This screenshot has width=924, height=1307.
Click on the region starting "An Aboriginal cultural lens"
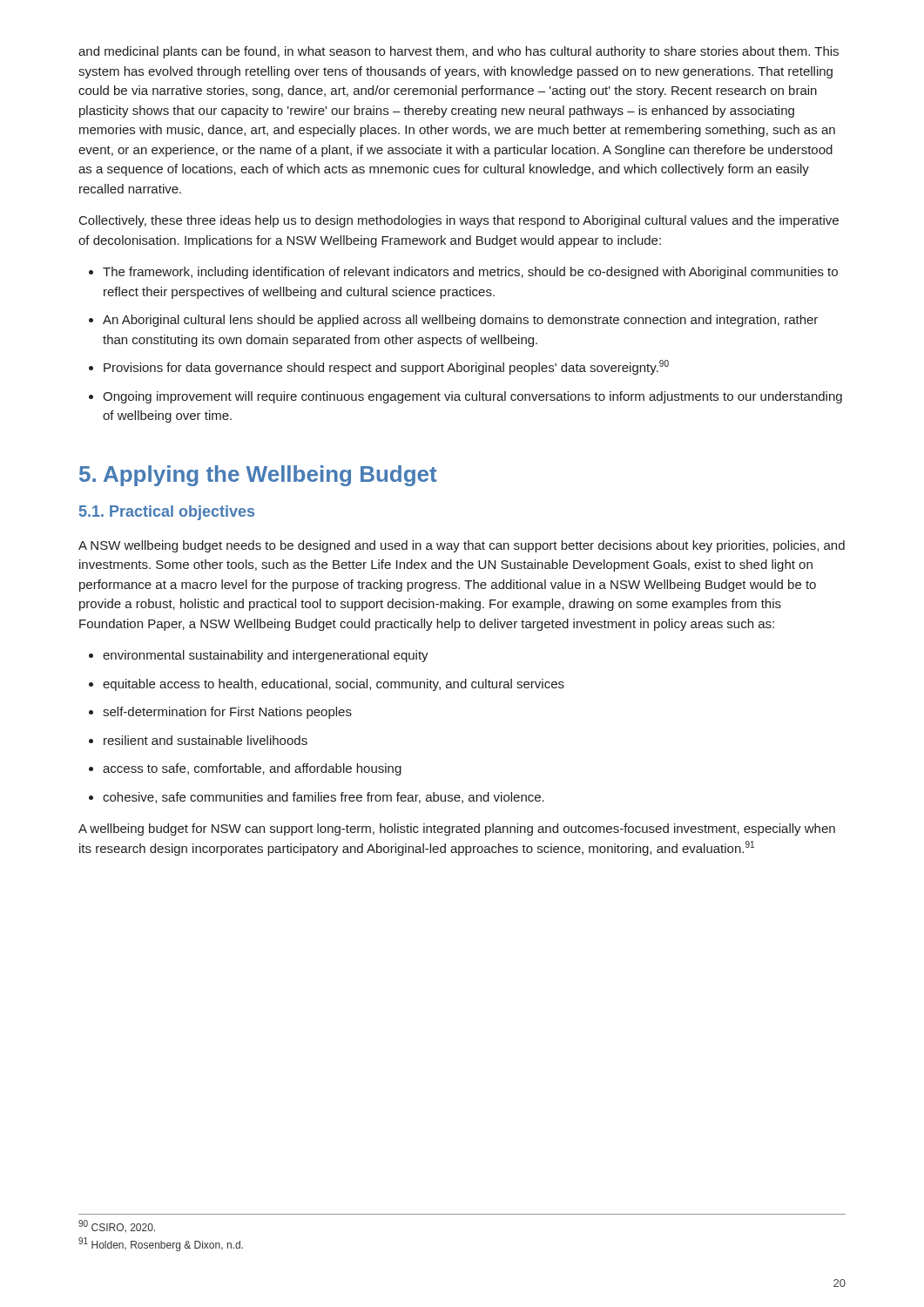point(474,330)
